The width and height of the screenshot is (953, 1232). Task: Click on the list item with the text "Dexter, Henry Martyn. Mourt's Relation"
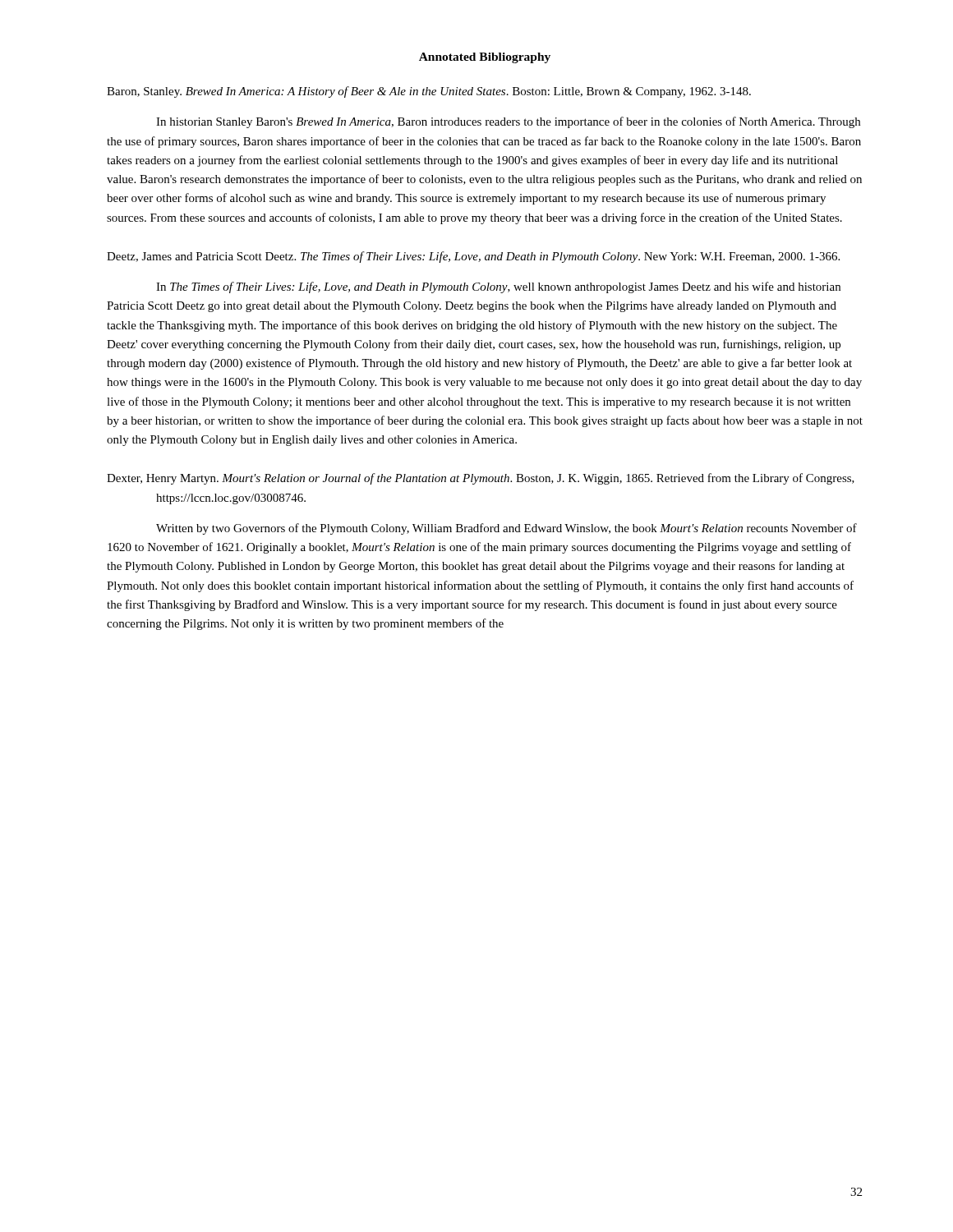[x=485, y=488]
